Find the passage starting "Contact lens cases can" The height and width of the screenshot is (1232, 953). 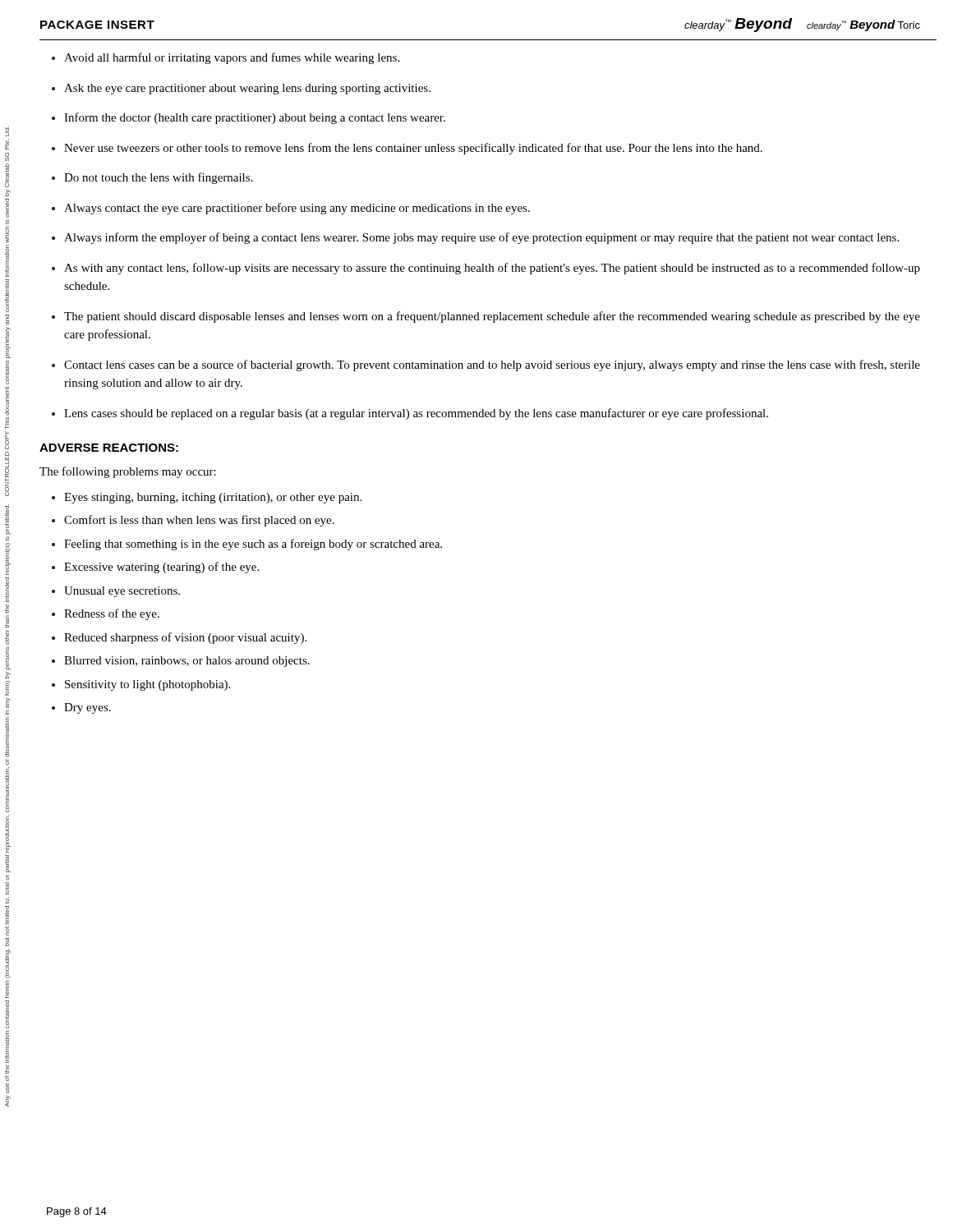(x=480, y=374)
